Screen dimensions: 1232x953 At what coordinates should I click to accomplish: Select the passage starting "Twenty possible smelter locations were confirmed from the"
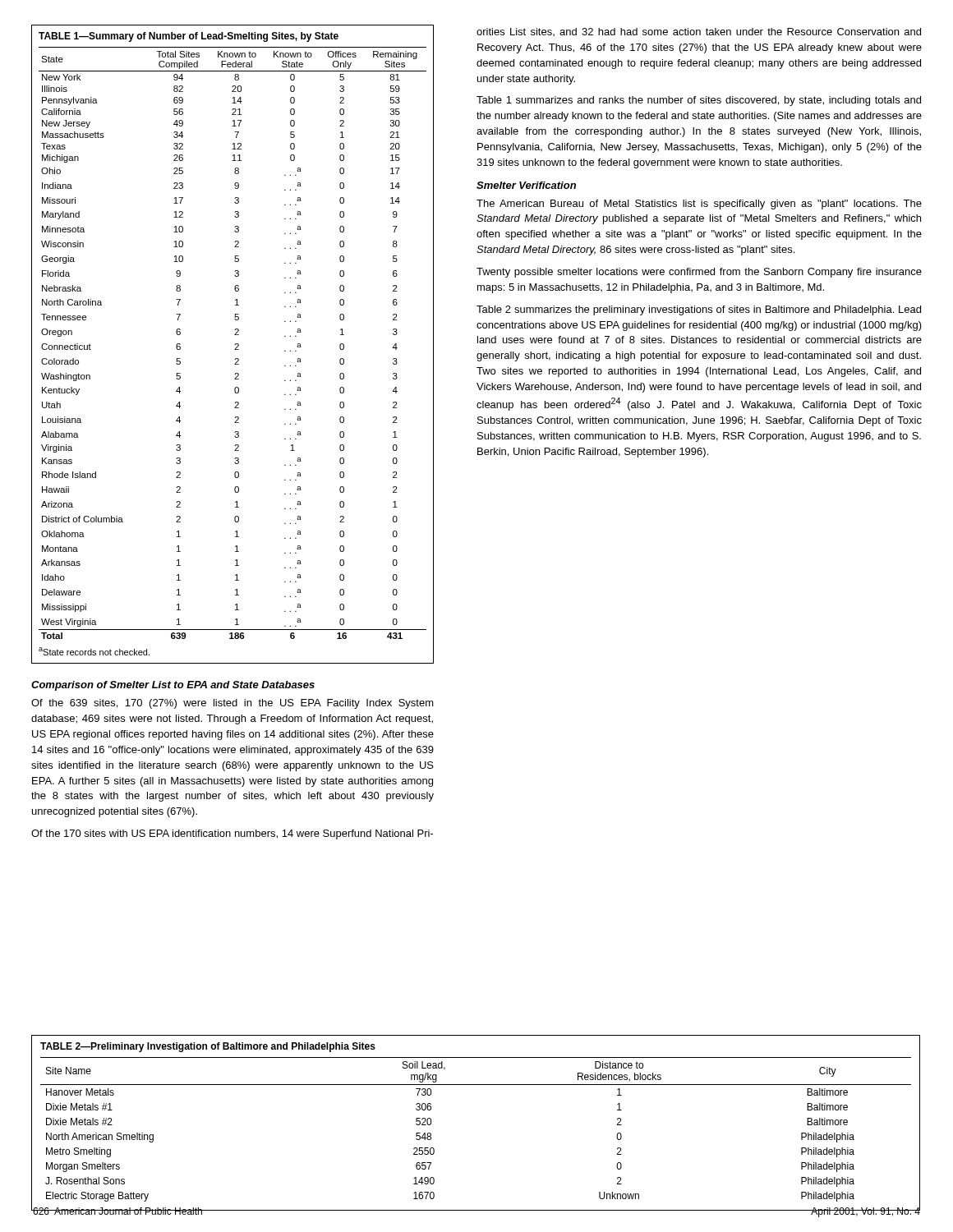coord(699,279)
